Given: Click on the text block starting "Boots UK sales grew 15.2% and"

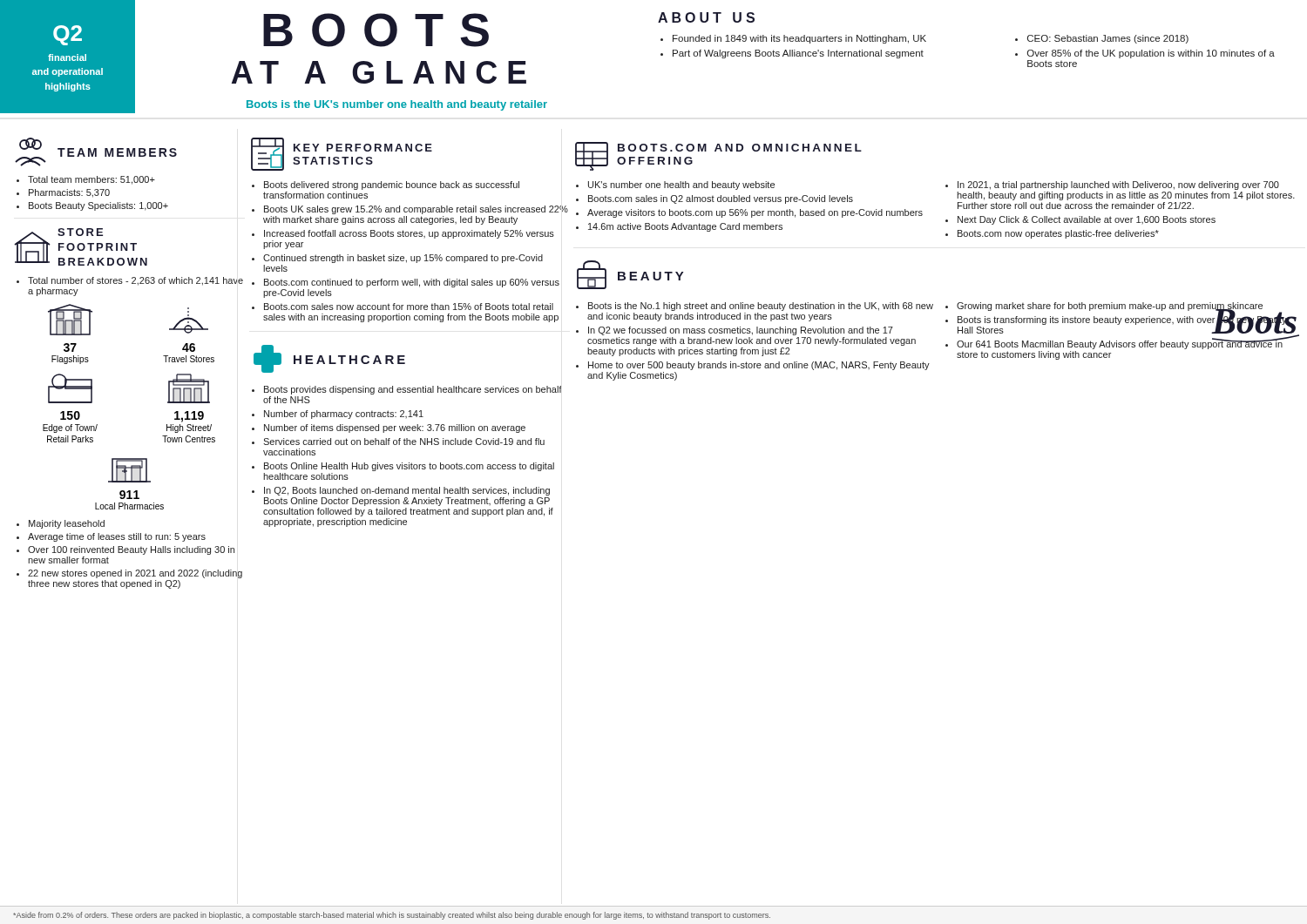Looking at the screenshot, I should (415, 214).
